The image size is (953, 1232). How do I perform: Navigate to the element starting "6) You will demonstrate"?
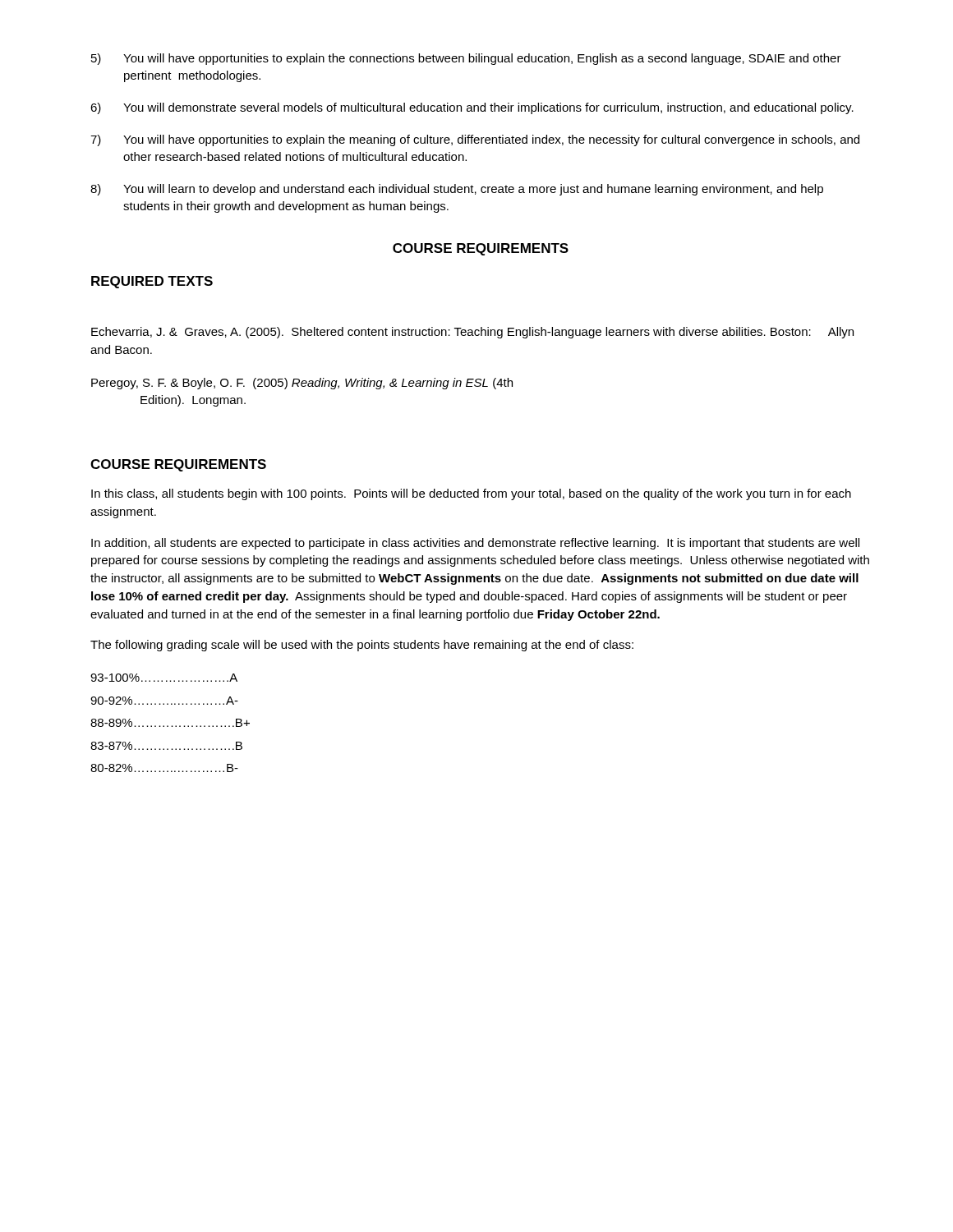[481, 107]
